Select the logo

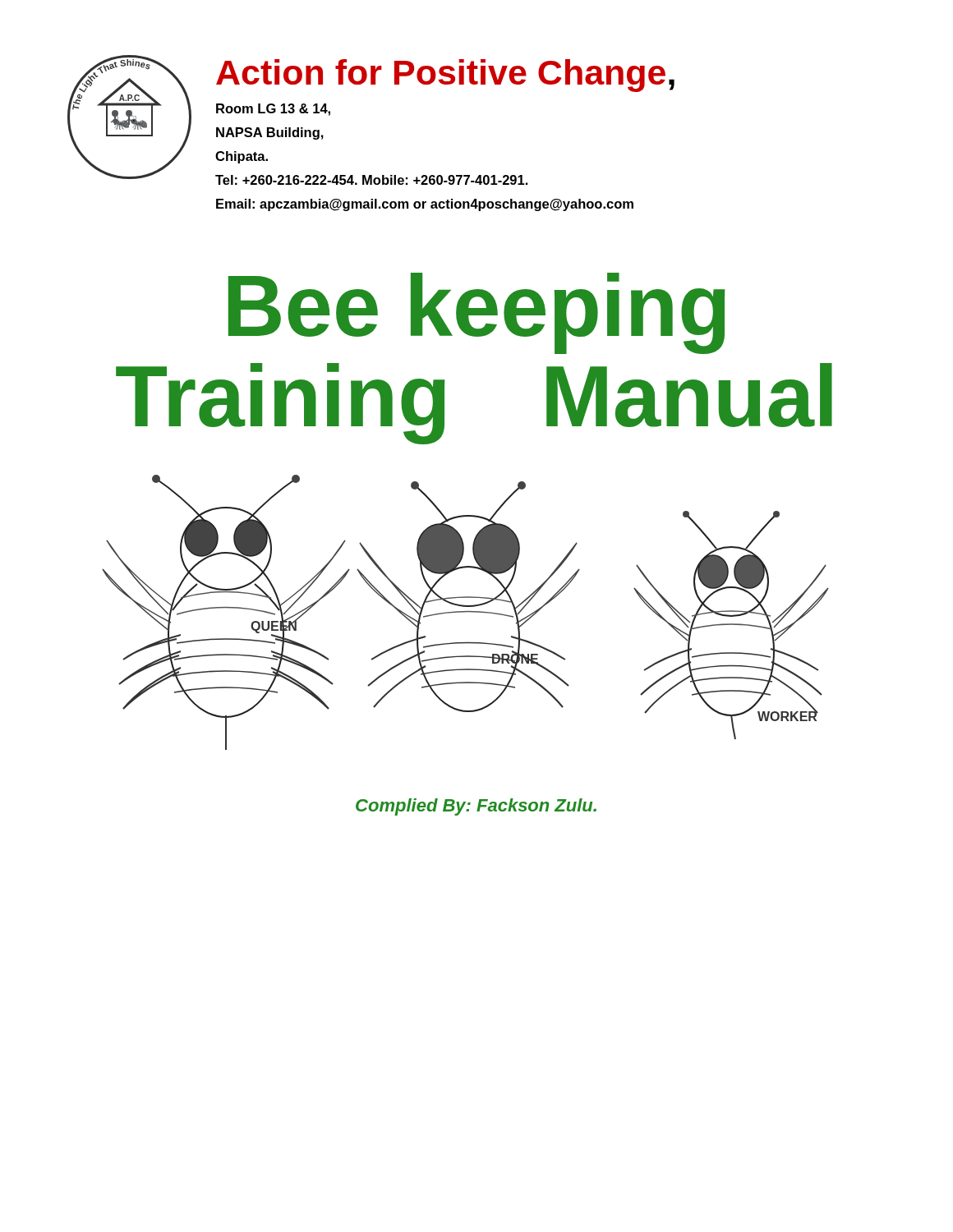coord(131,119)
